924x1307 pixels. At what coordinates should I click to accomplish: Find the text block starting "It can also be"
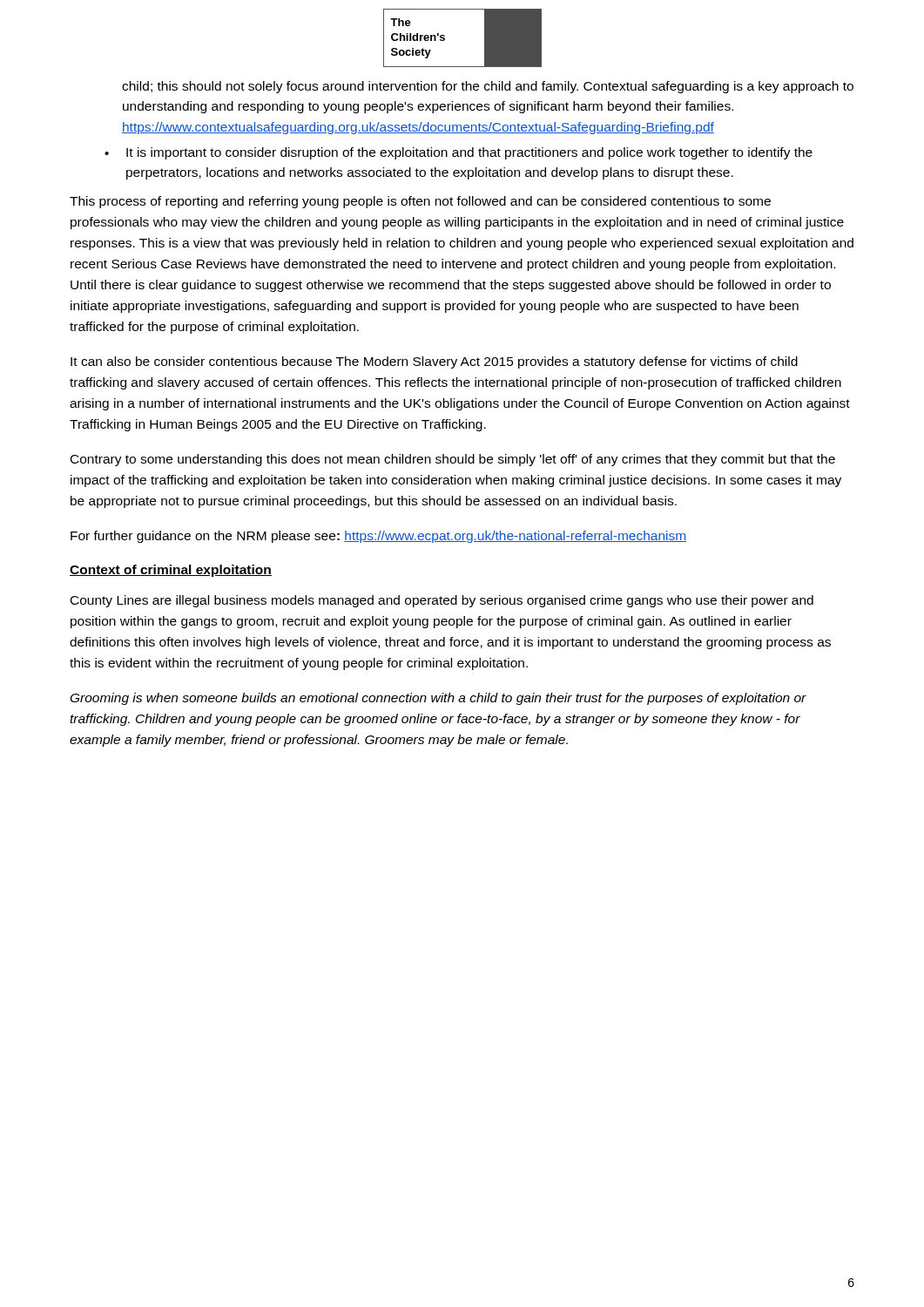click(x=460, y=393)
